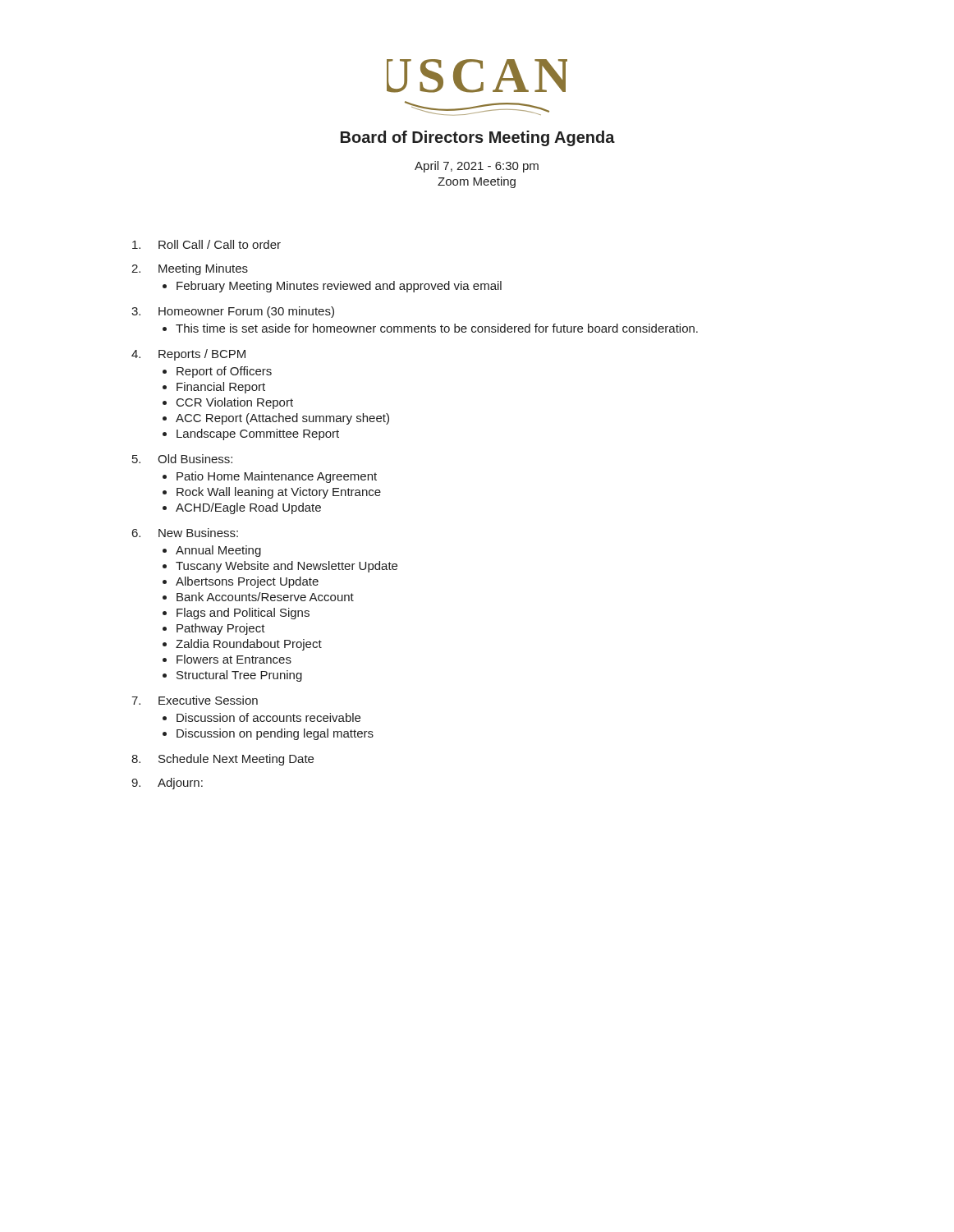
Task: Find the text block with the text "April 7, 2021 - 6:30"
Action: 477,173
